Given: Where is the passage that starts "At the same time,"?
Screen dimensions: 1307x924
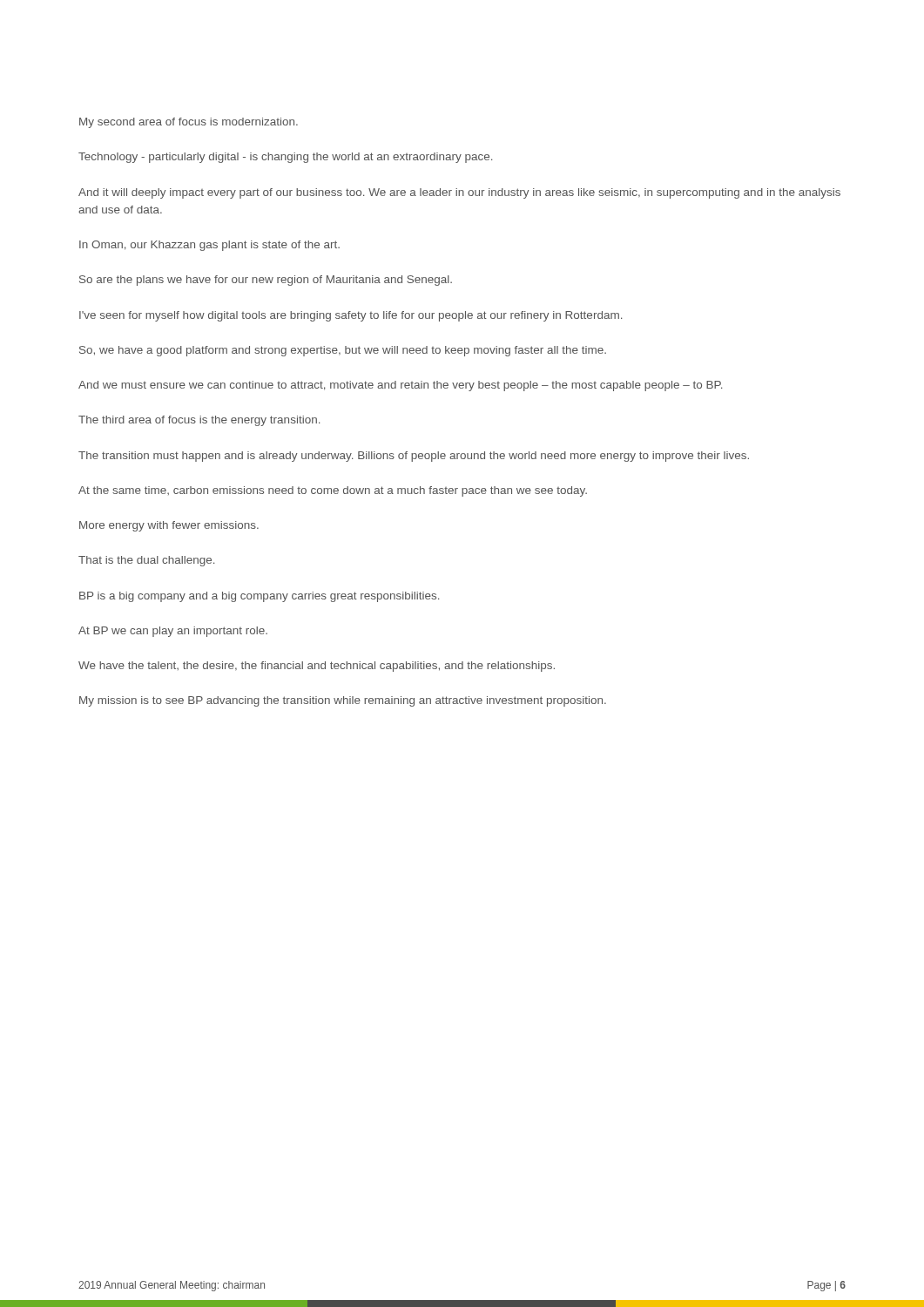Looking at the screenshot, I should 333,490.
